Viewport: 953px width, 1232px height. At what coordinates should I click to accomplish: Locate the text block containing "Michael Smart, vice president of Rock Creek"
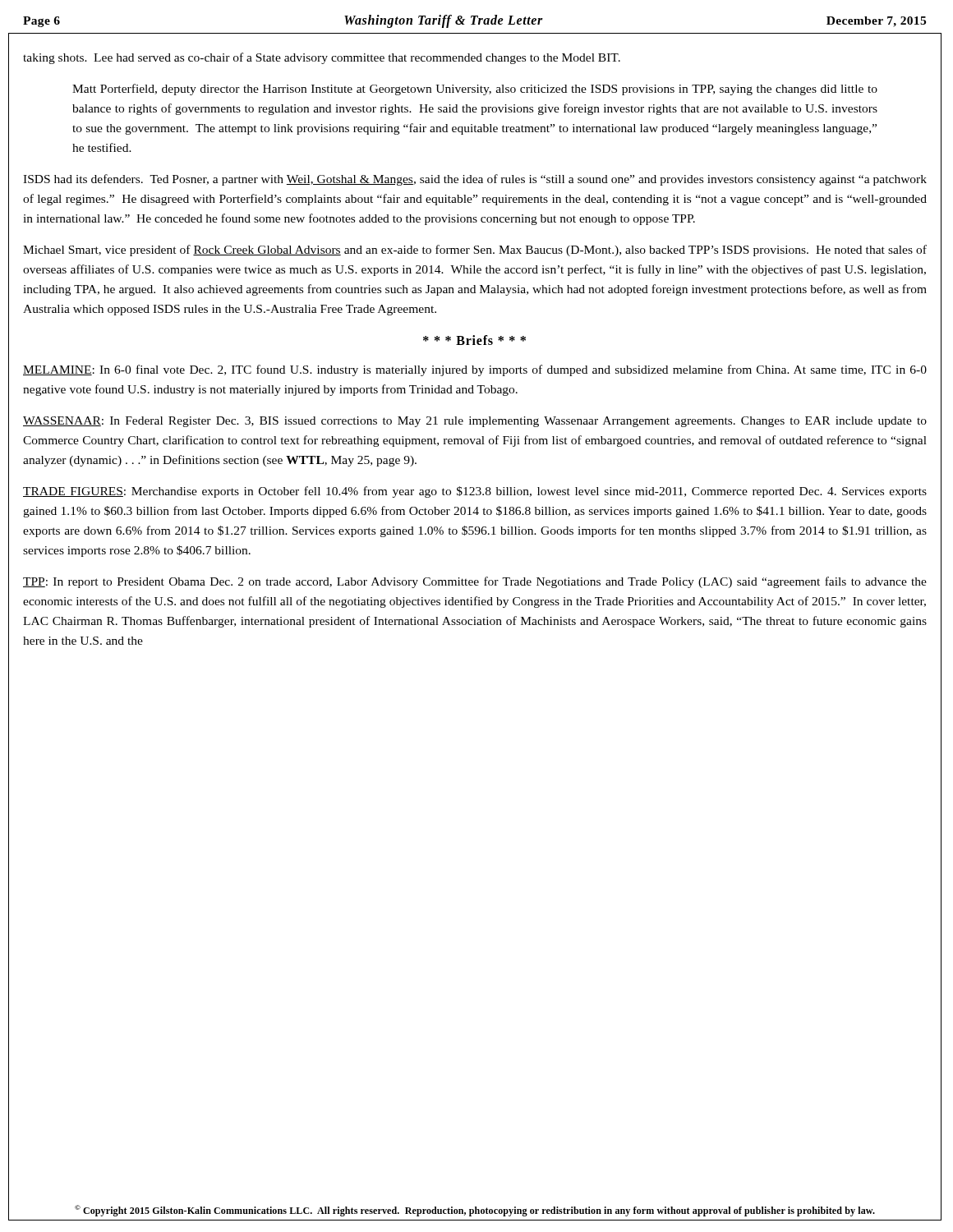pos(475,279)
